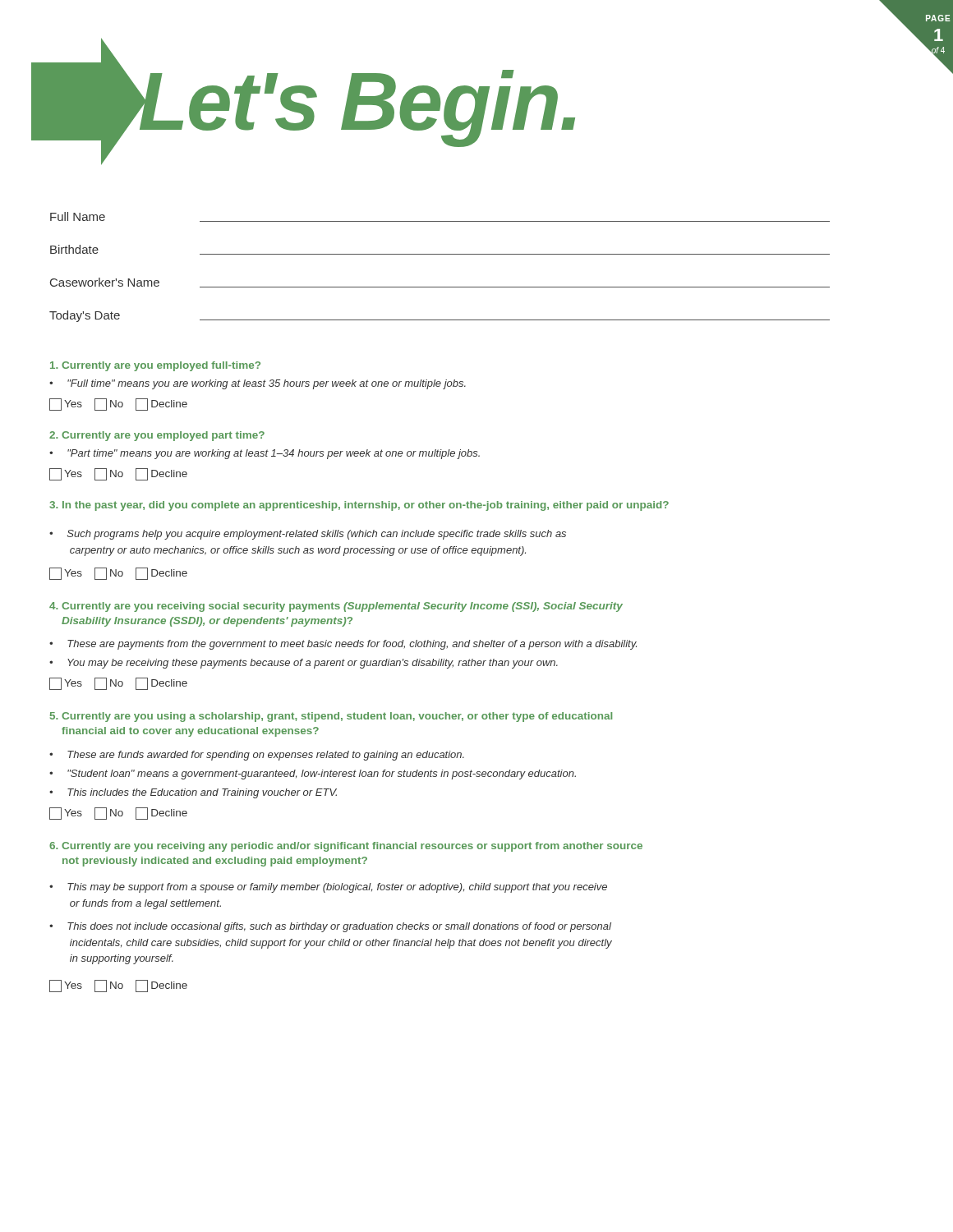Select the title
The height and width of the screenshot is (1232, 953).
click(x=306, y=101)
